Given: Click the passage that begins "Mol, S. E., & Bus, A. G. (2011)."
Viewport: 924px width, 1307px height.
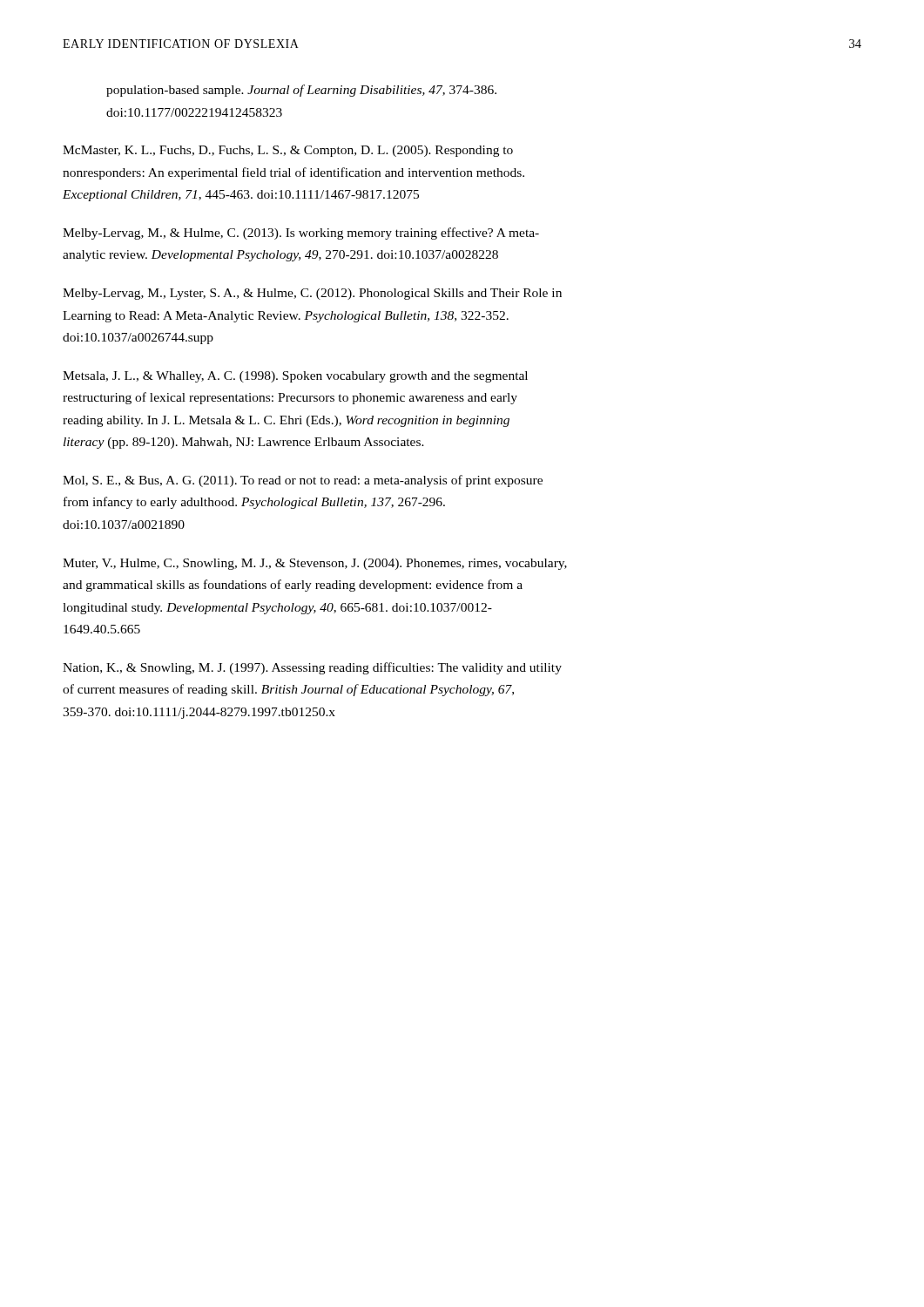Looking at the screenshot, I should tap(303, 481).
